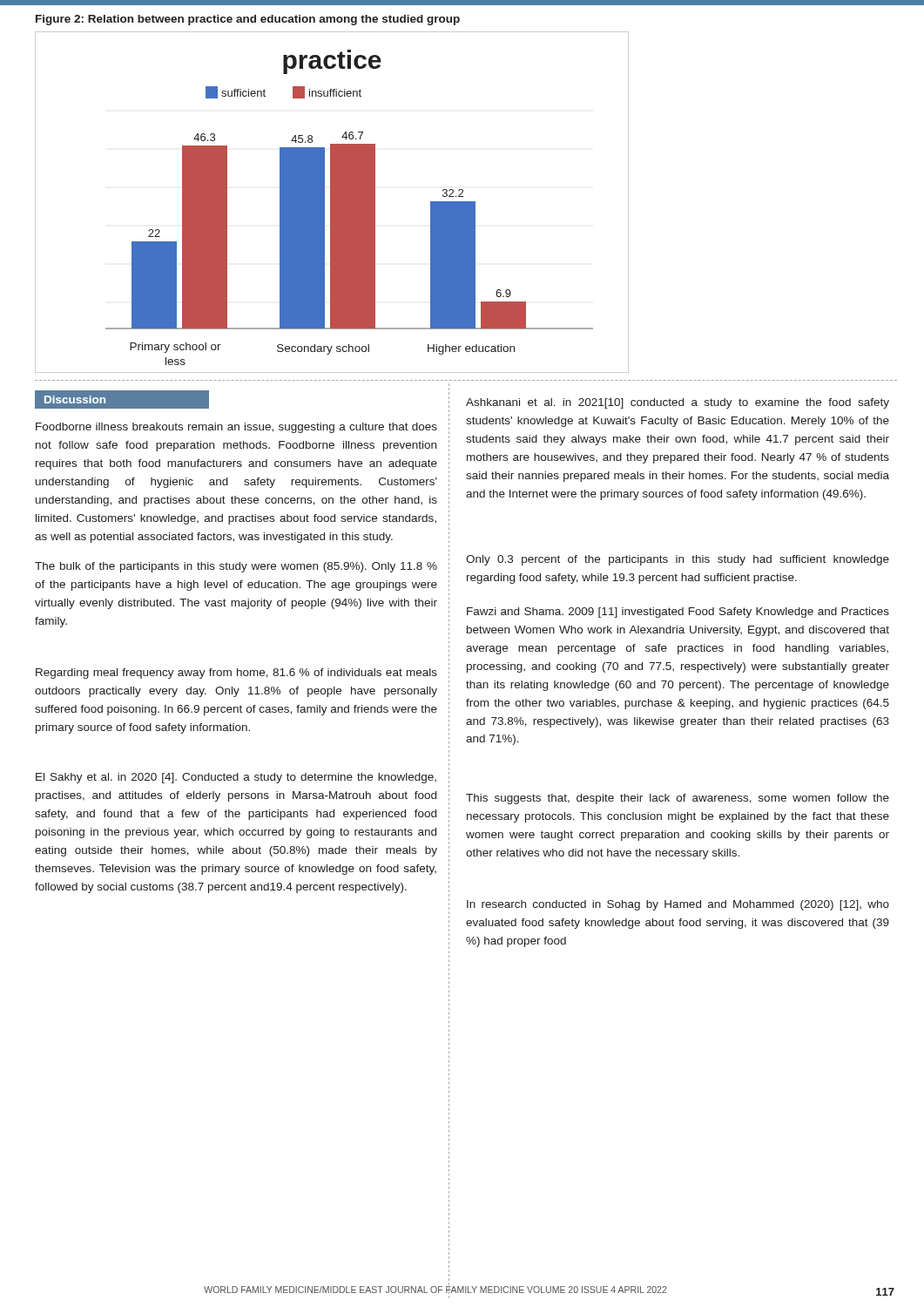This screenshot has height=1307, width=924.
Task: Where is the passage that starts "Foodborne illness breakouts remain an issue, suggesting"?
Action: coord(236,482)
